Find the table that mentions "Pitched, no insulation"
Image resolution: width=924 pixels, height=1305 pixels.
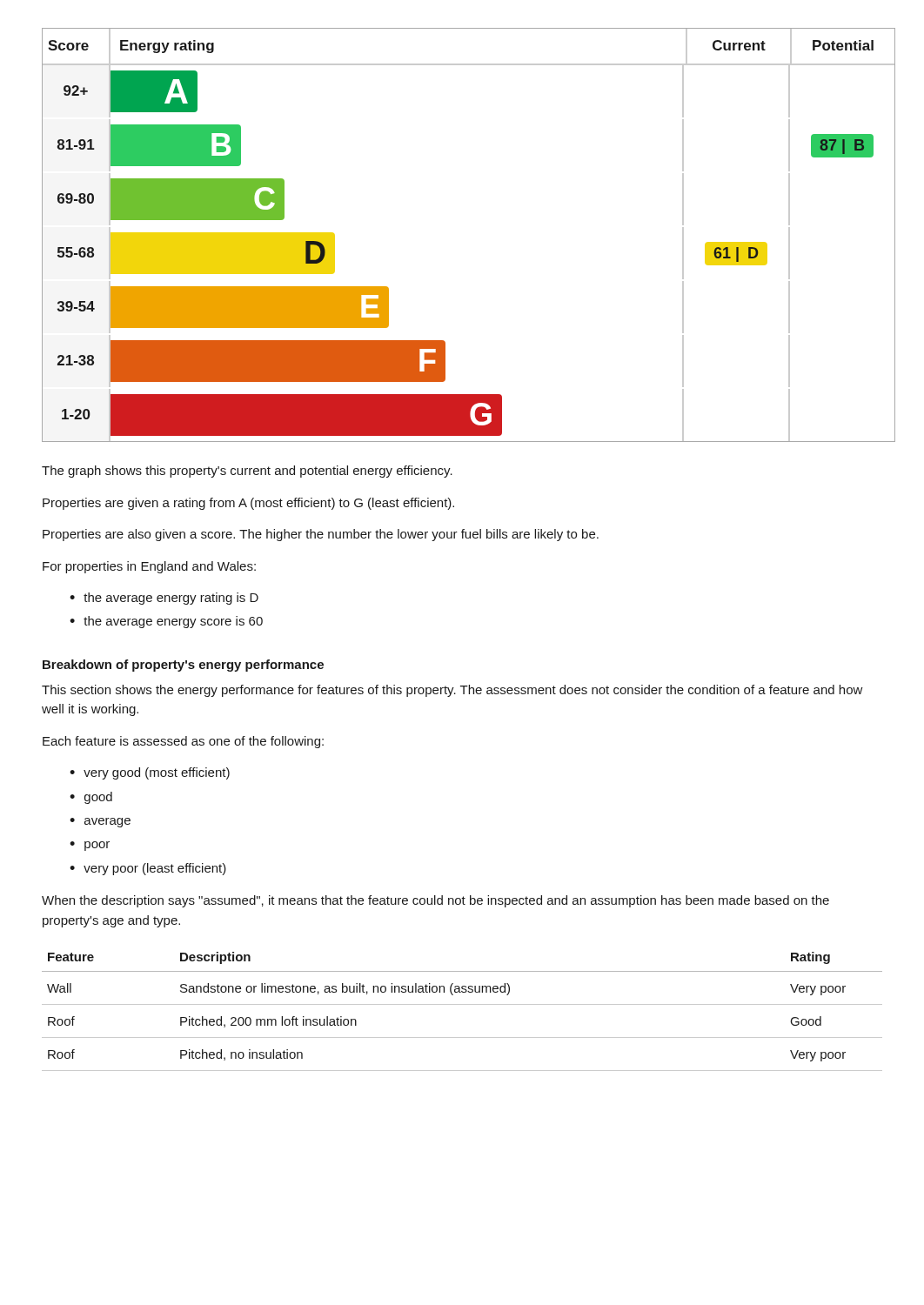[462, 1007]
